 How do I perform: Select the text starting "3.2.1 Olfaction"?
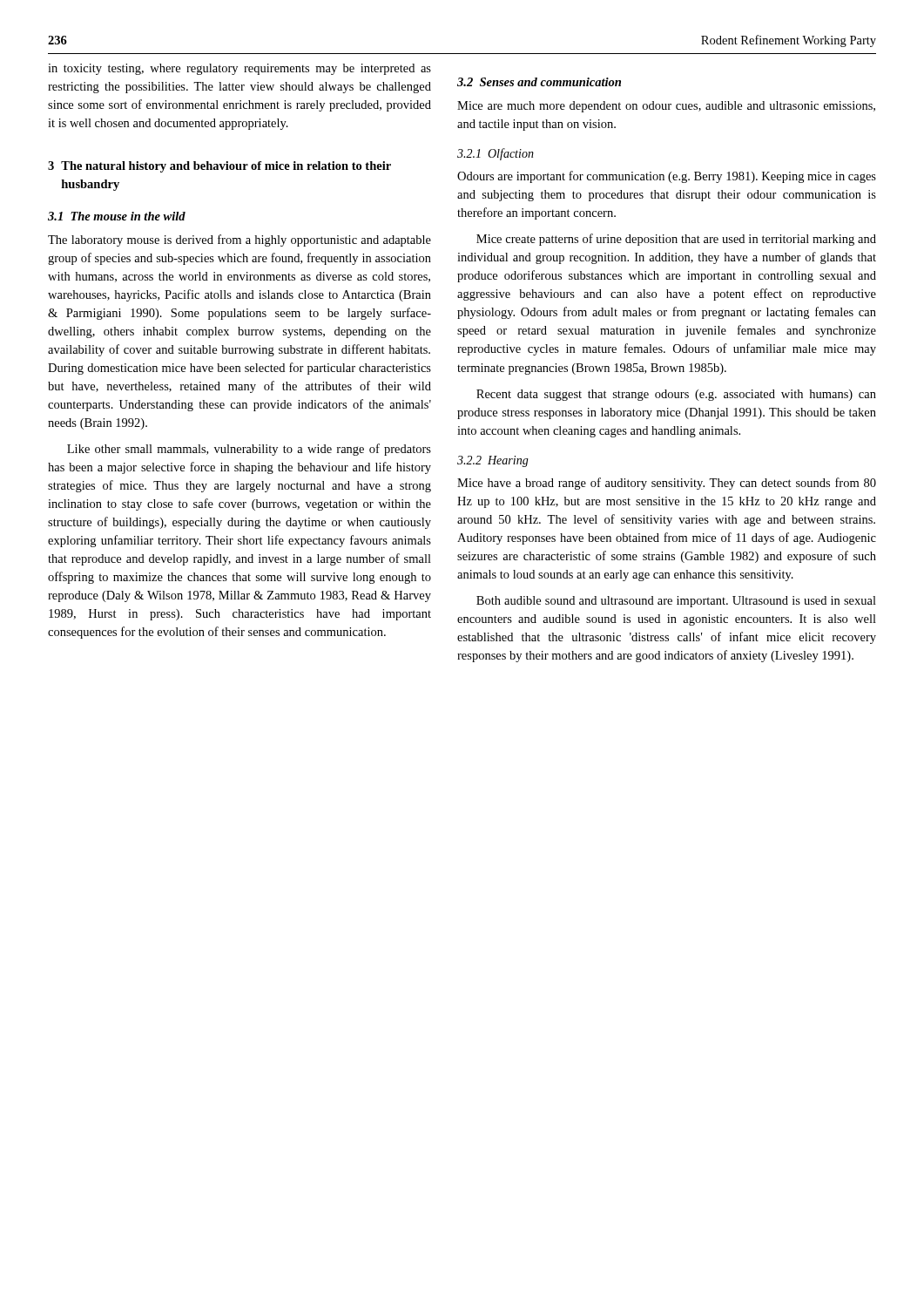click(495, 154)
